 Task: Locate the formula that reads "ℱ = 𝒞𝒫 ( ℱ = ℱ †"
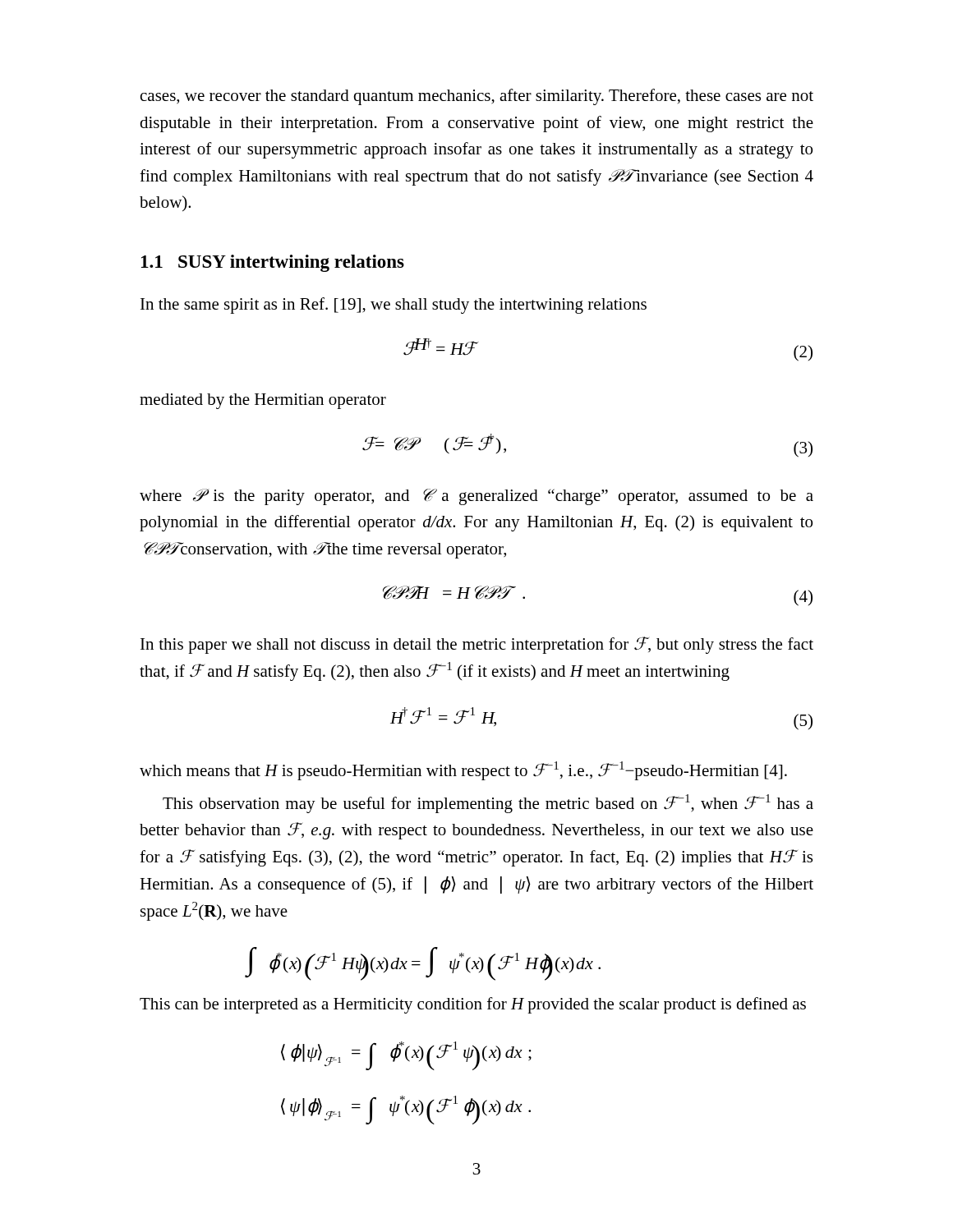(446, 446)
